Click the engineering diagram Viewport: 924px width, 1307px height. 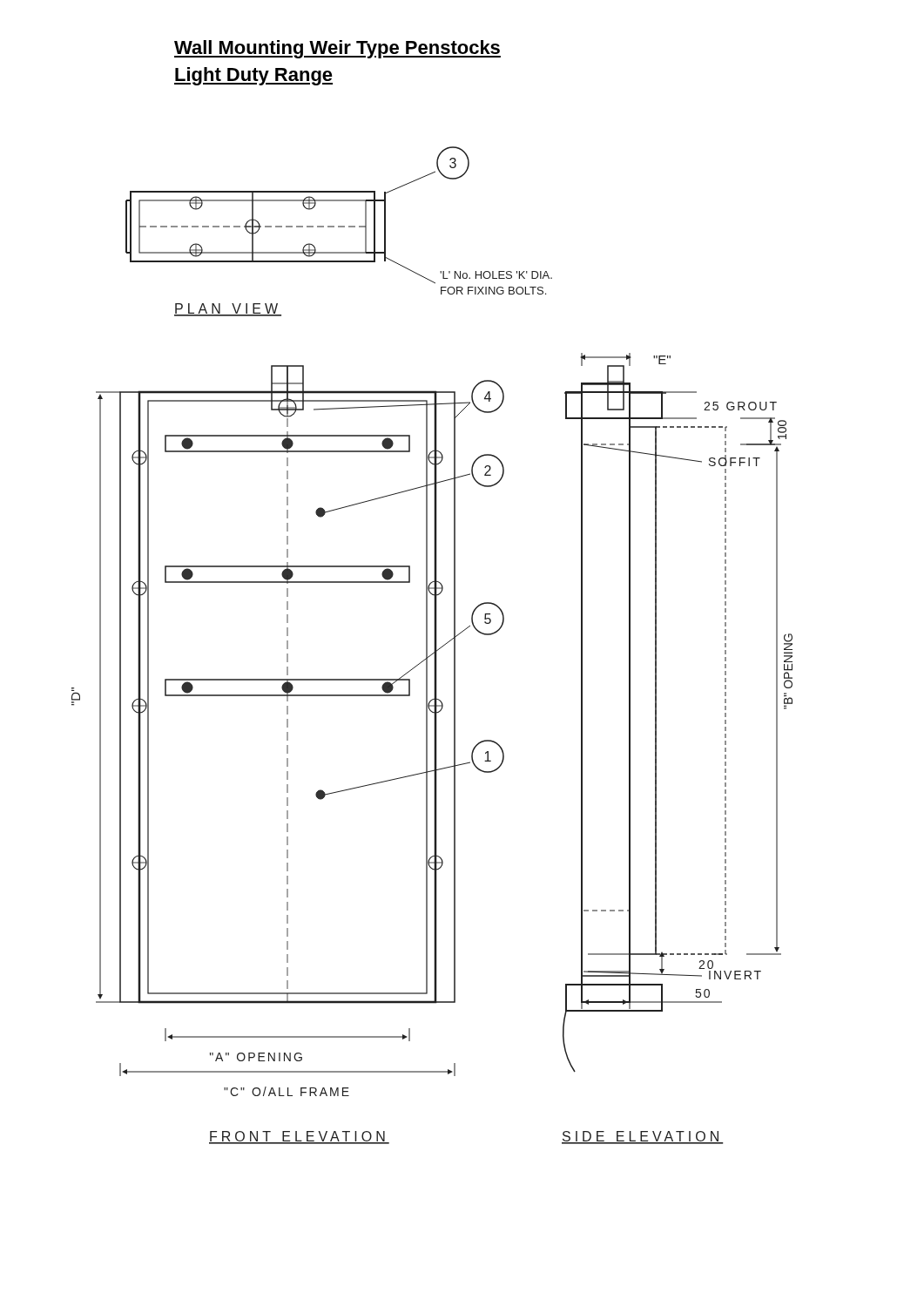click(x=470, y=680)
